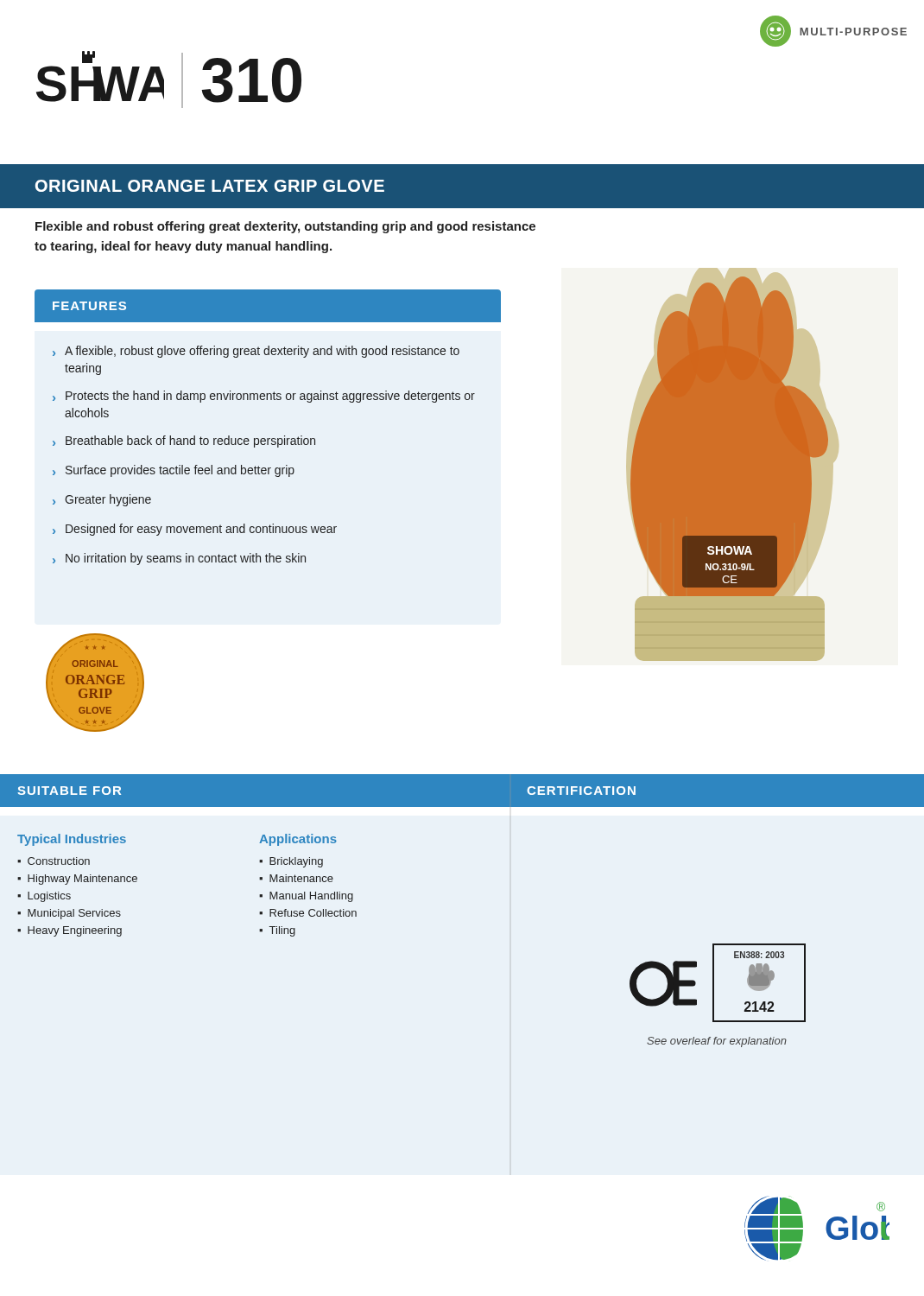924x1296 pixels.
Task: Click on the element starting "› Breathable back of hand to"
Action: click(184, 442)
